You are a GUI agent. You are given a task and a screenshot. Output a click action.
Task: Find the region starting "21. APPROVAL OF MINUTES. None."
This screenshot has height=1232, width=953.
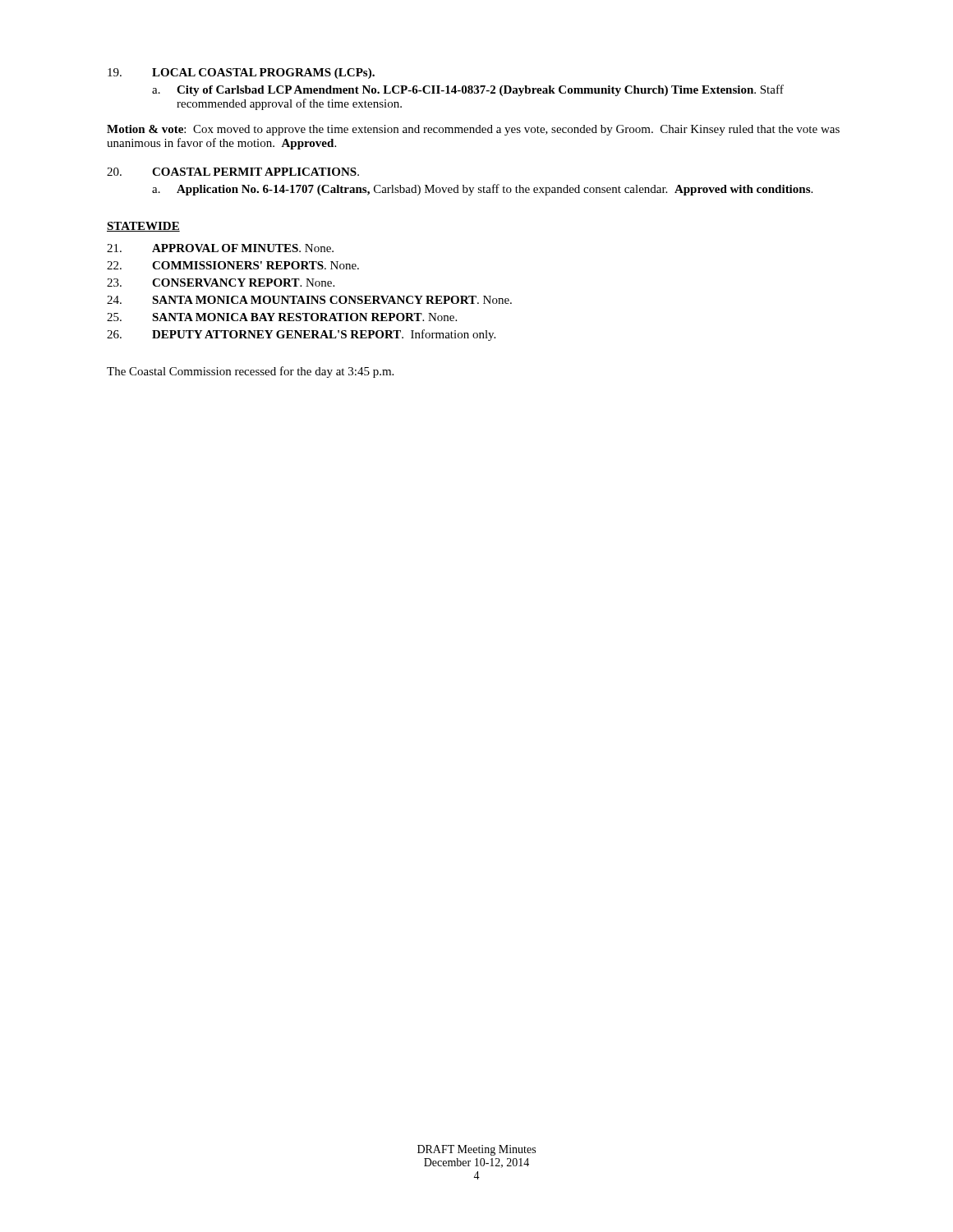pyautogui.click(x=221, y=248)
